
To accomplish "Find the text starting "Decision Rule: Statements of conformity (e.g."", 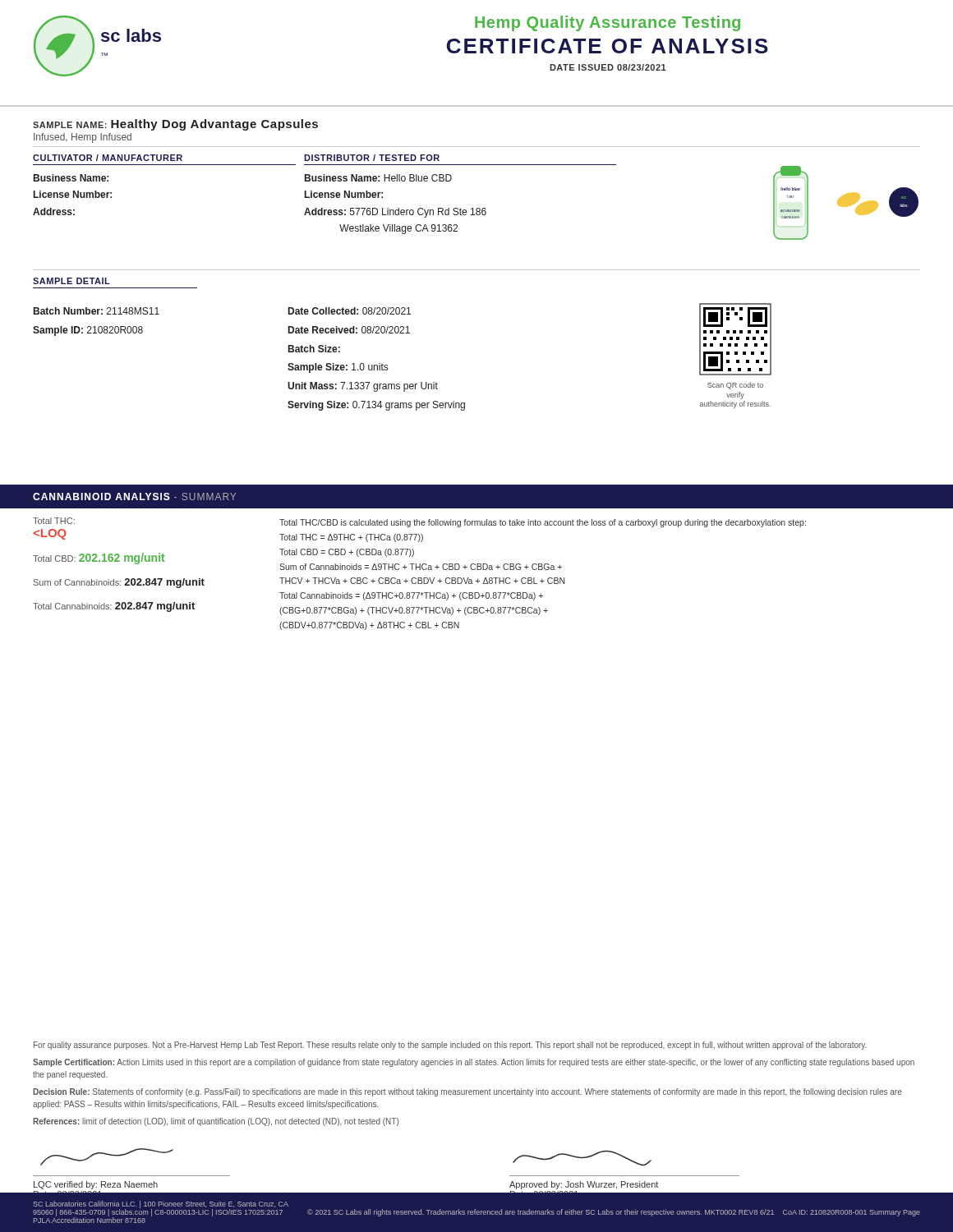I will pos(467,1098).
